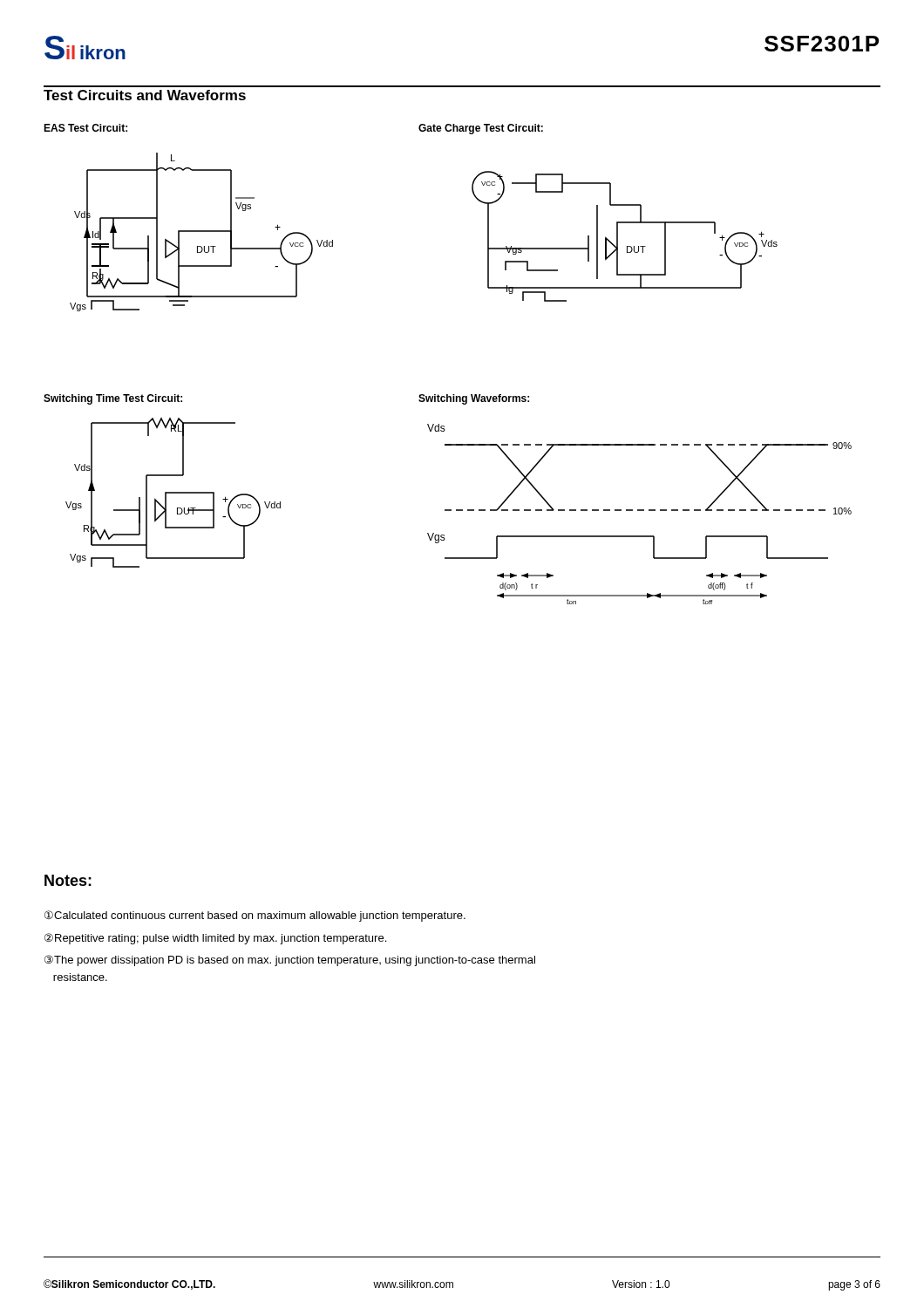Locate the logo
Image resolution: width=924 pixels, height=1308 pixels.
[100, 50]
